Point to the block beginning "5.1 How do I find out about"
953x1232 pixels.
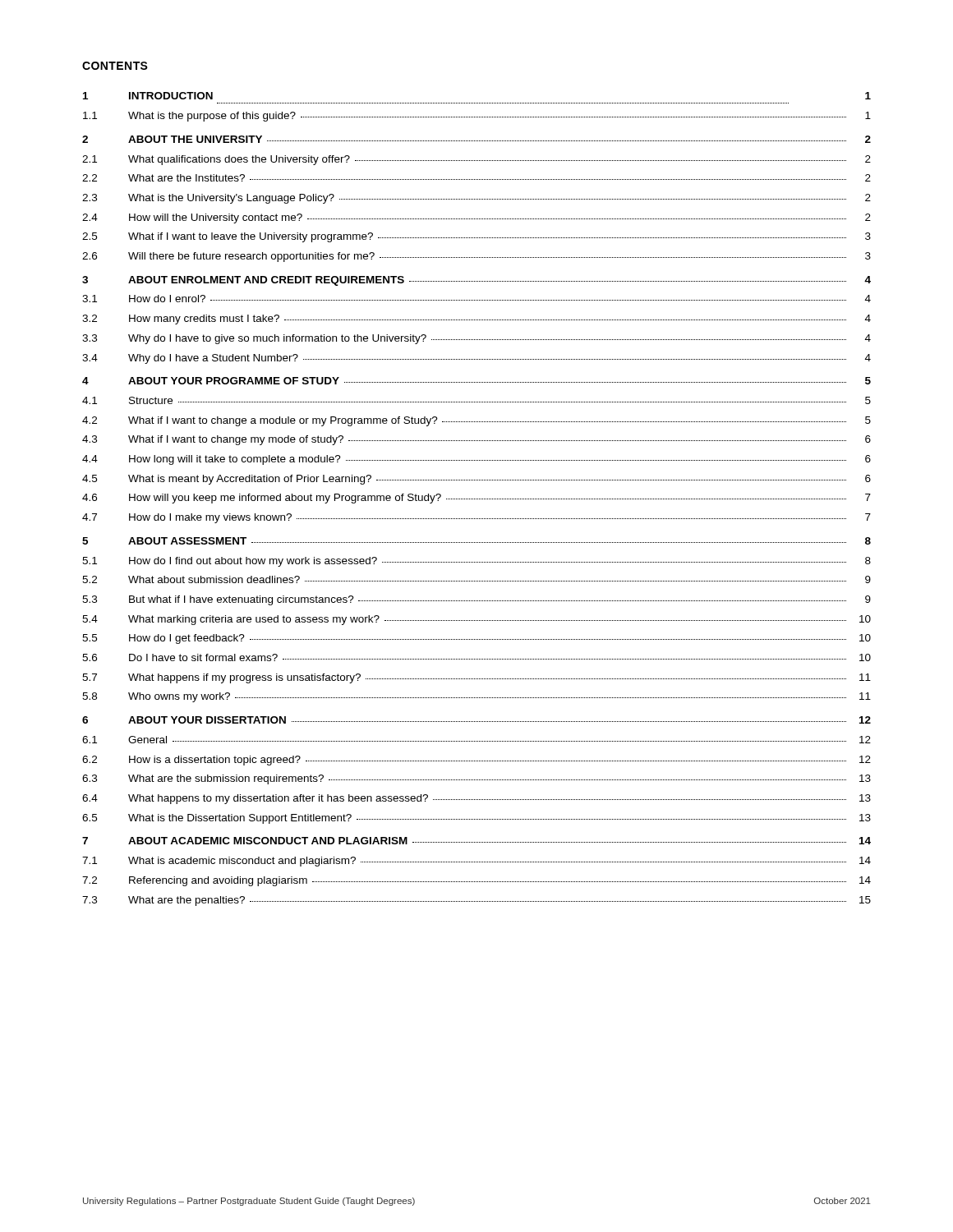point(476,561)
